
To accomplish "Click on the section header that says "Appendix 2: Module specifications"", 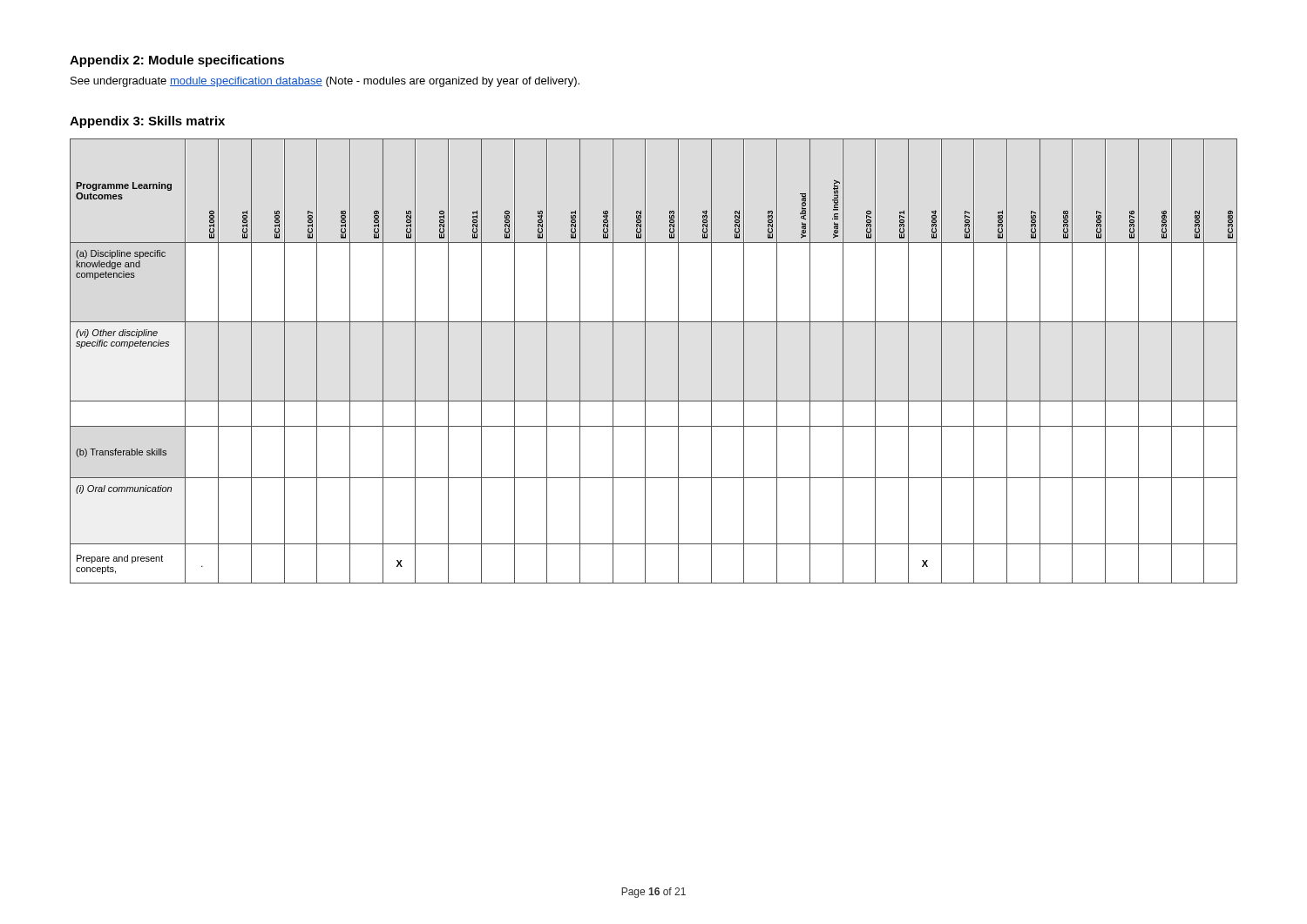I will pos(177,60).
